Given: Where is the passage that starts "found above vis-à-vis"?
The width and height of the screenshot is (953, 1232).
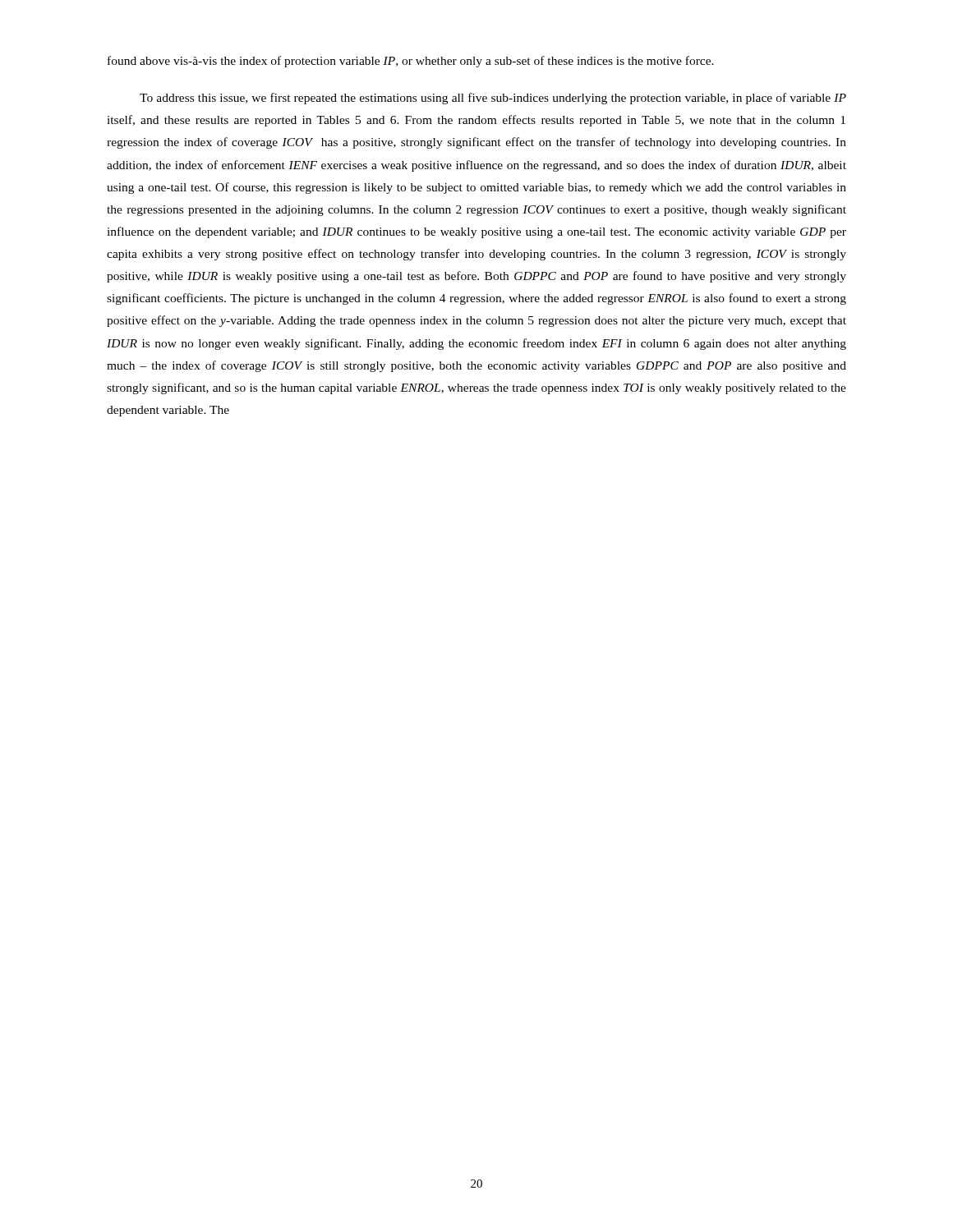Looking at the screenshot, I should pos(476,235).
